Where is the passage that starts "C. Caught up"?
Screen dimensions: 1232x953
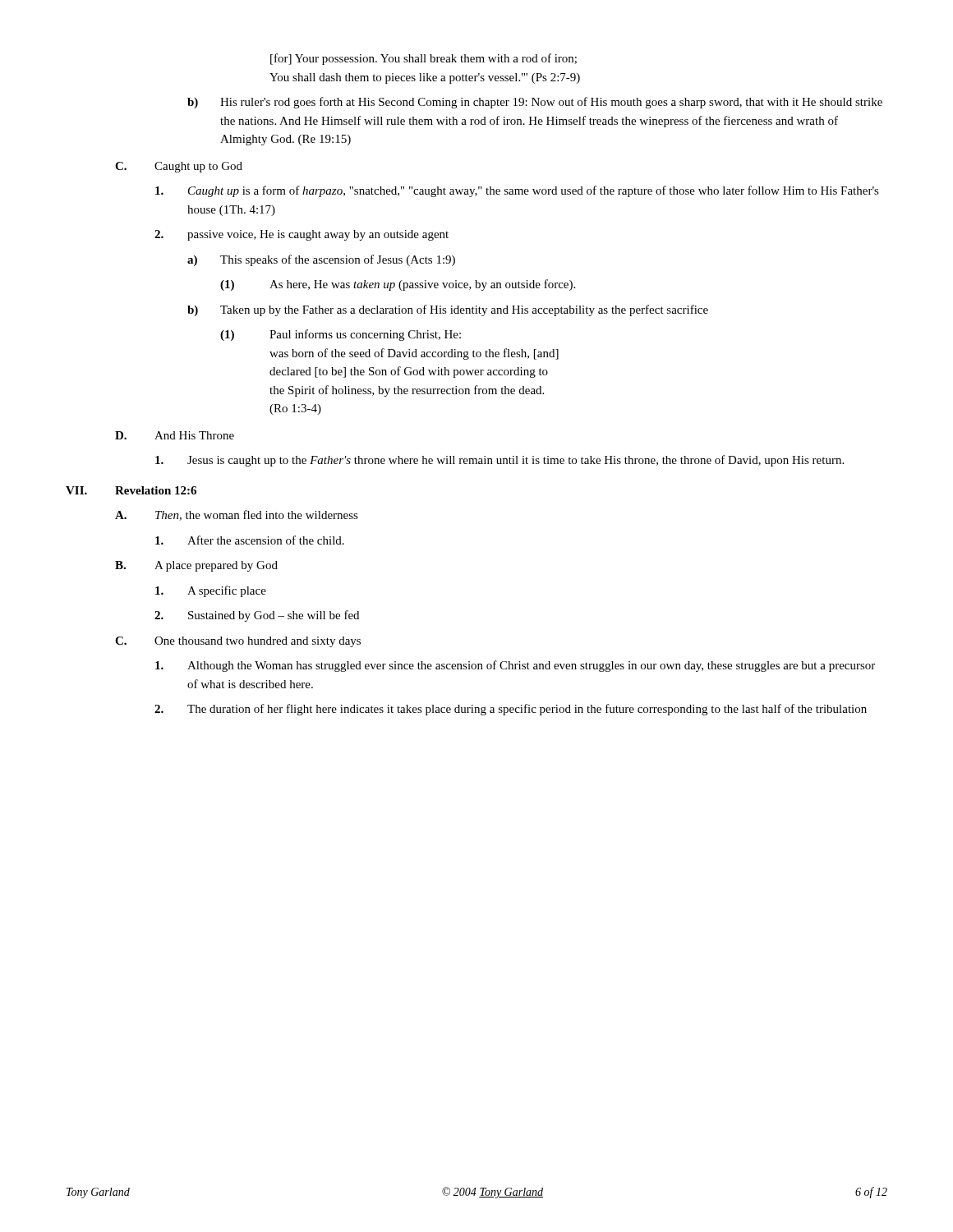click(179, 167)
